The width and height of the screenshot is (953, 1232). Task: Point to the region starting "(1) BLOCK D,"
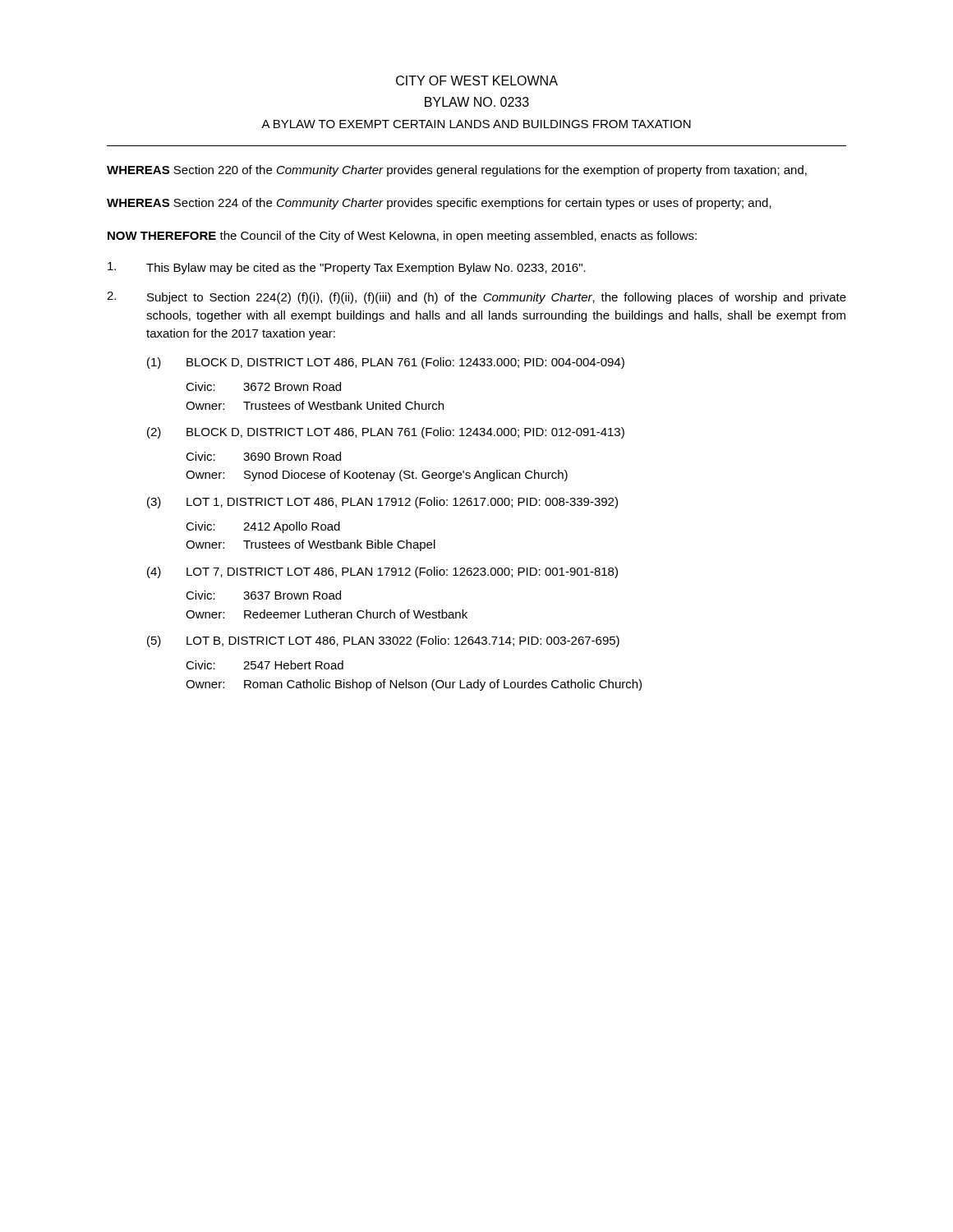pos(386,363)
